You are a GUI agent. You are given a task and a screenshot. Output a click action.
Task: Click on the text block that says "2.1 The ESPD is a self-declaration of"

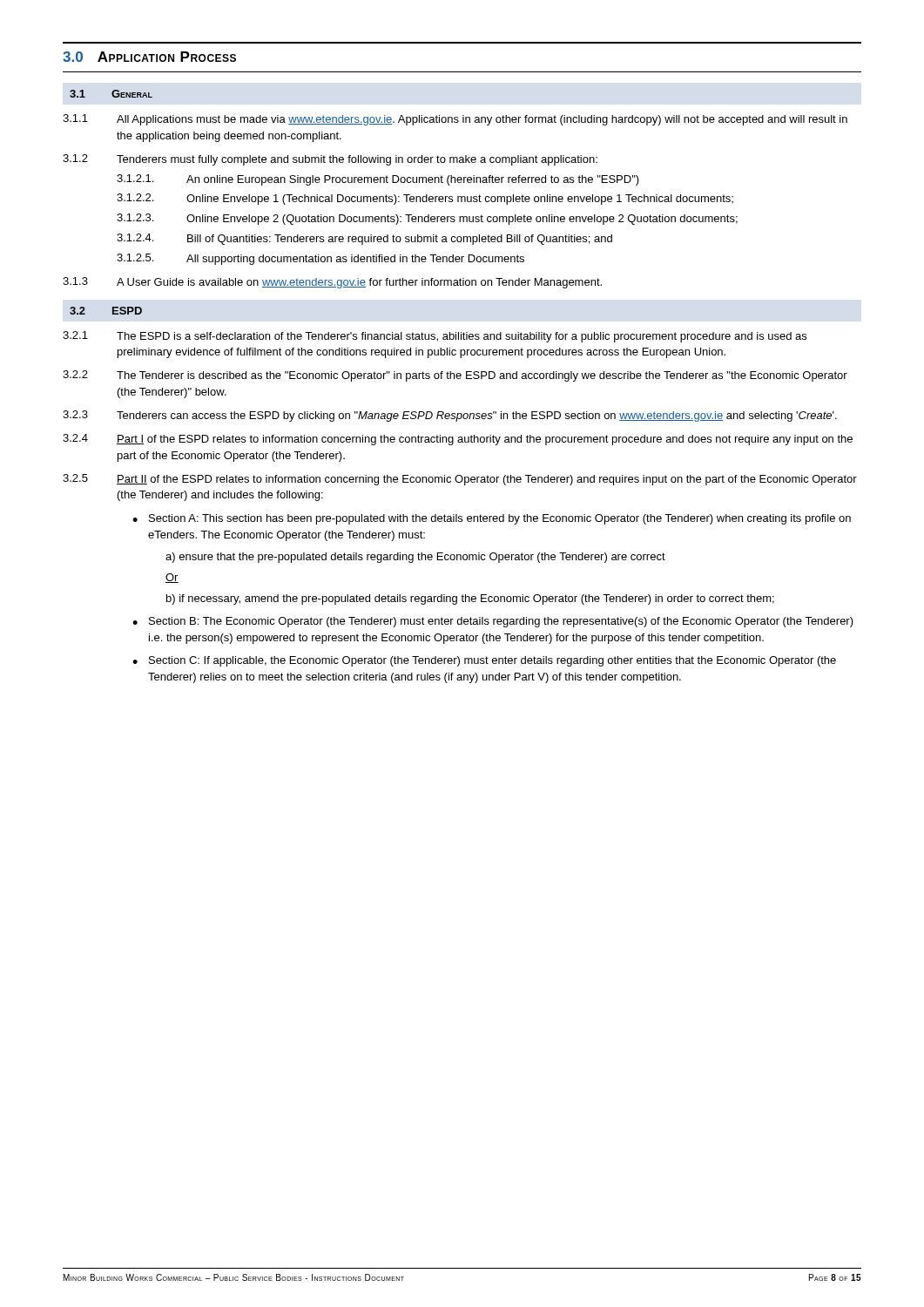pyautogui.click(x=462, y=345)
